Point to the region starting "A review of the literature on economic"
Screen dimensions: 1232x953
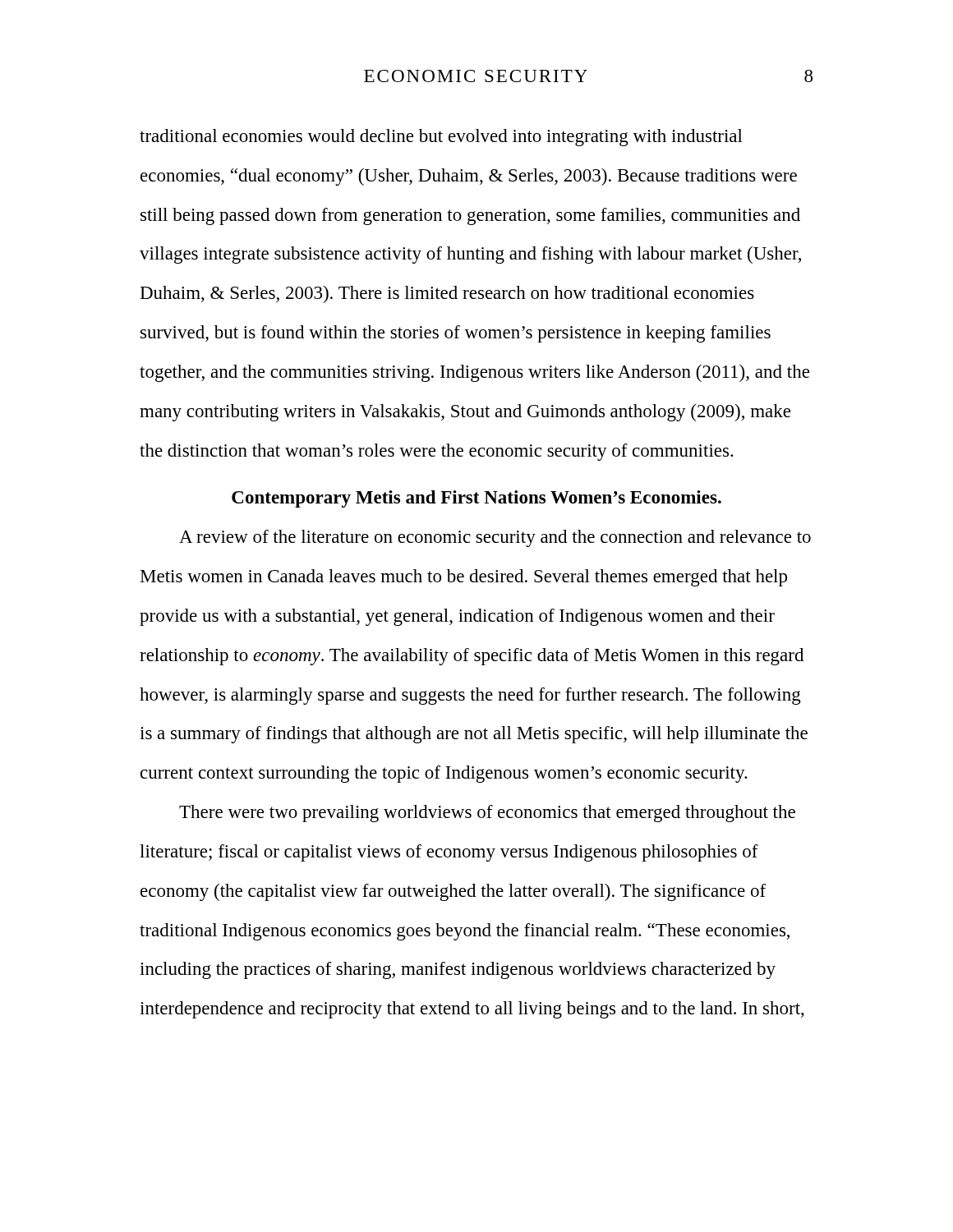point(475,655)
